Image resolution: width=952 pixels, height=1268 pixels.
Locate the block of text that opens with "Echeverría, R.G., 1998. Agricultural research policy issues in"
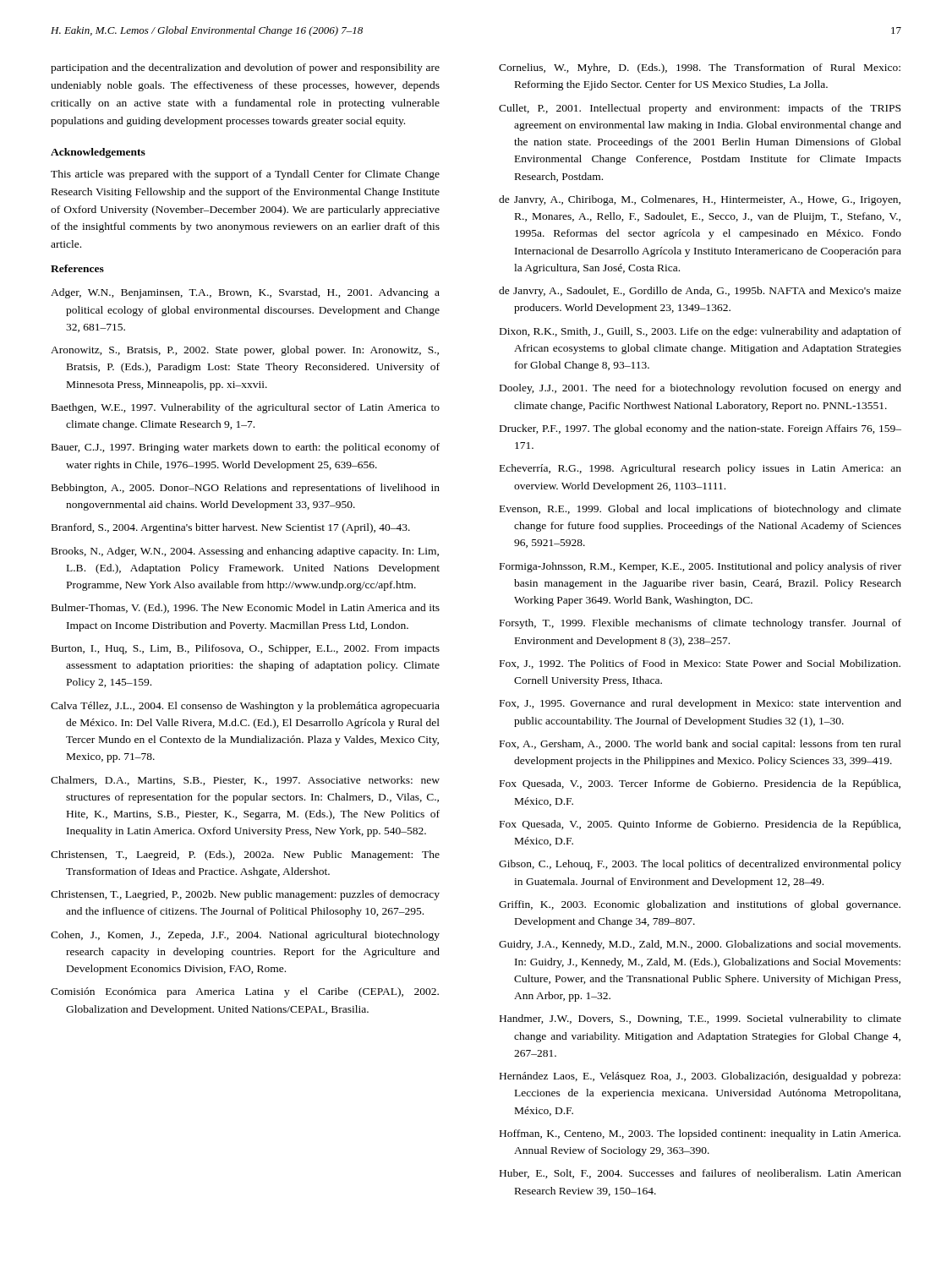click(x=700, y=477)
